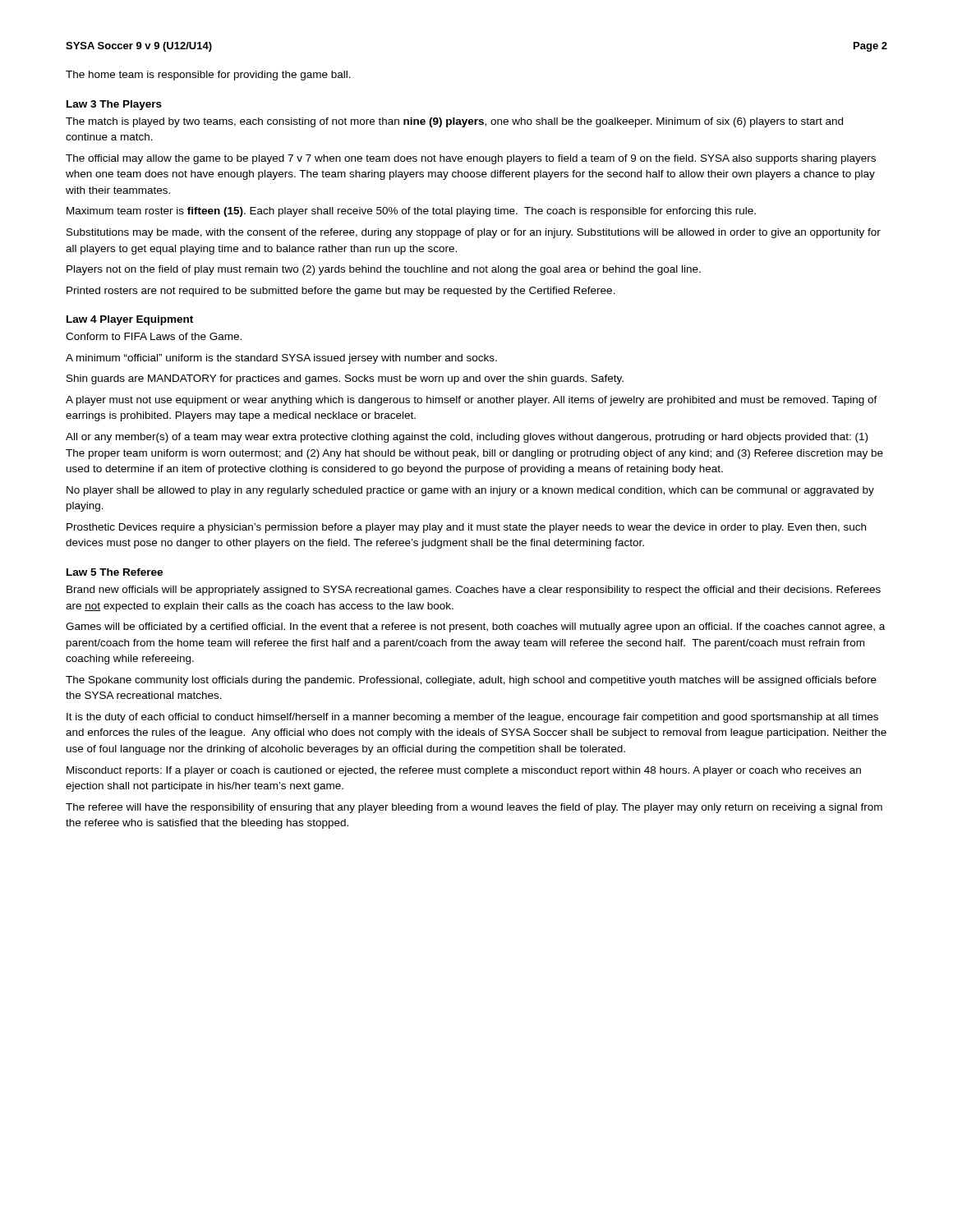
Task: Locate the element starting "The home team is responsible"
Action: 208,74
